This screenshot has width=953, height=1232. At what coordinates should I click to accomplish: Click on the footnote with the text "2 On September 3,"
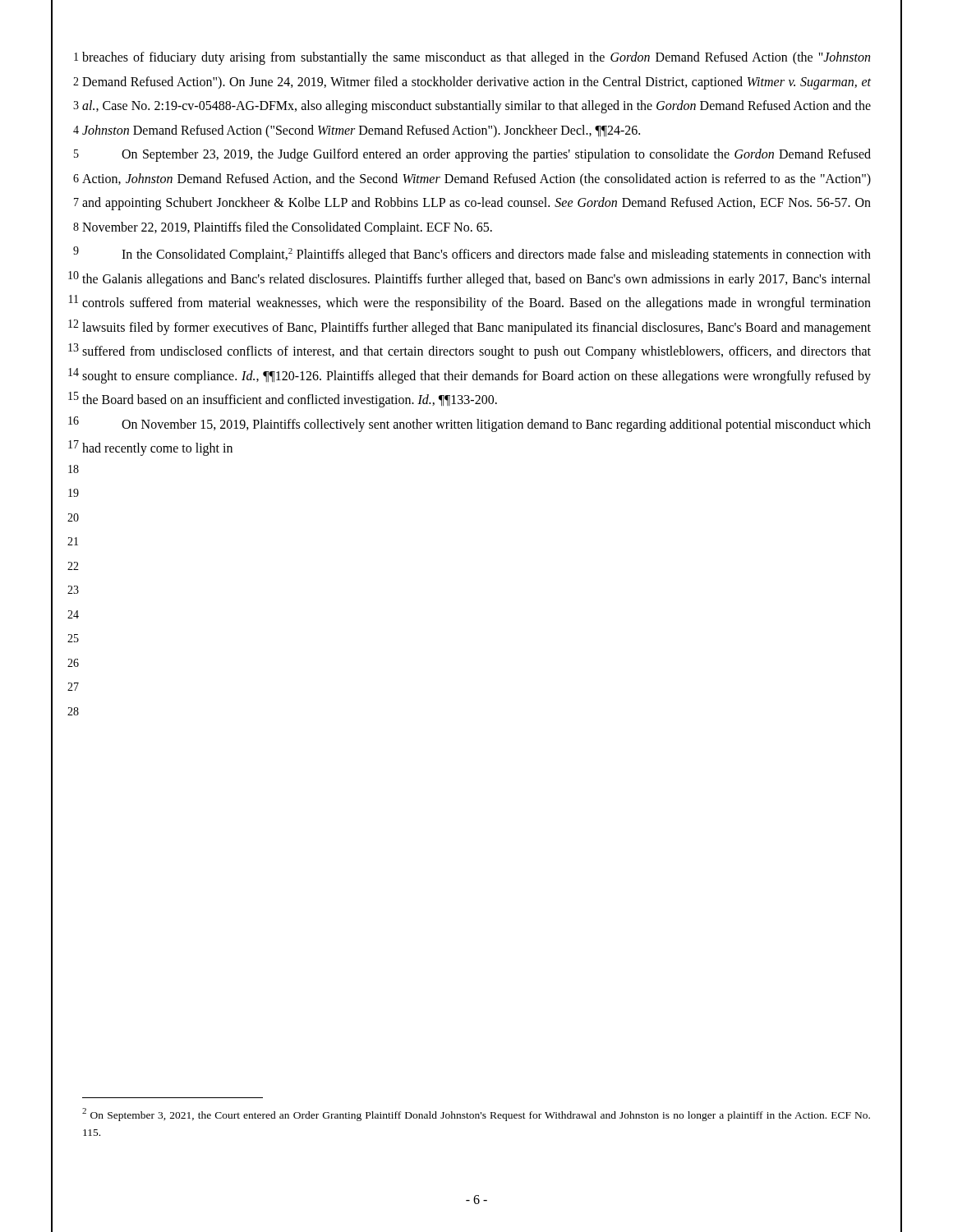click(x=476, y=1122)
